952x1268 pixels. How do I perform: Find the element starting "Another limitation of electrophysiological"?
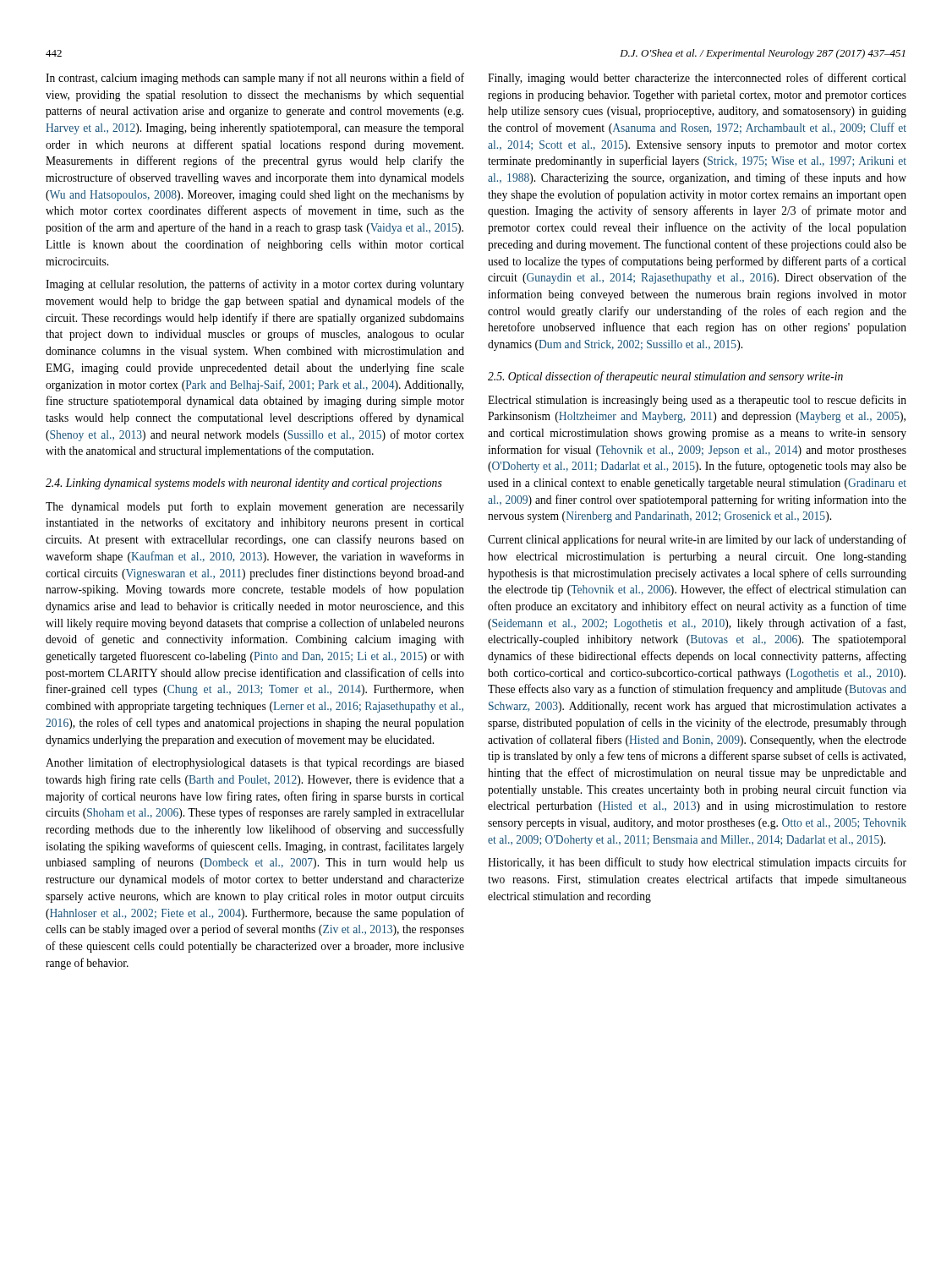pos(255,863)
